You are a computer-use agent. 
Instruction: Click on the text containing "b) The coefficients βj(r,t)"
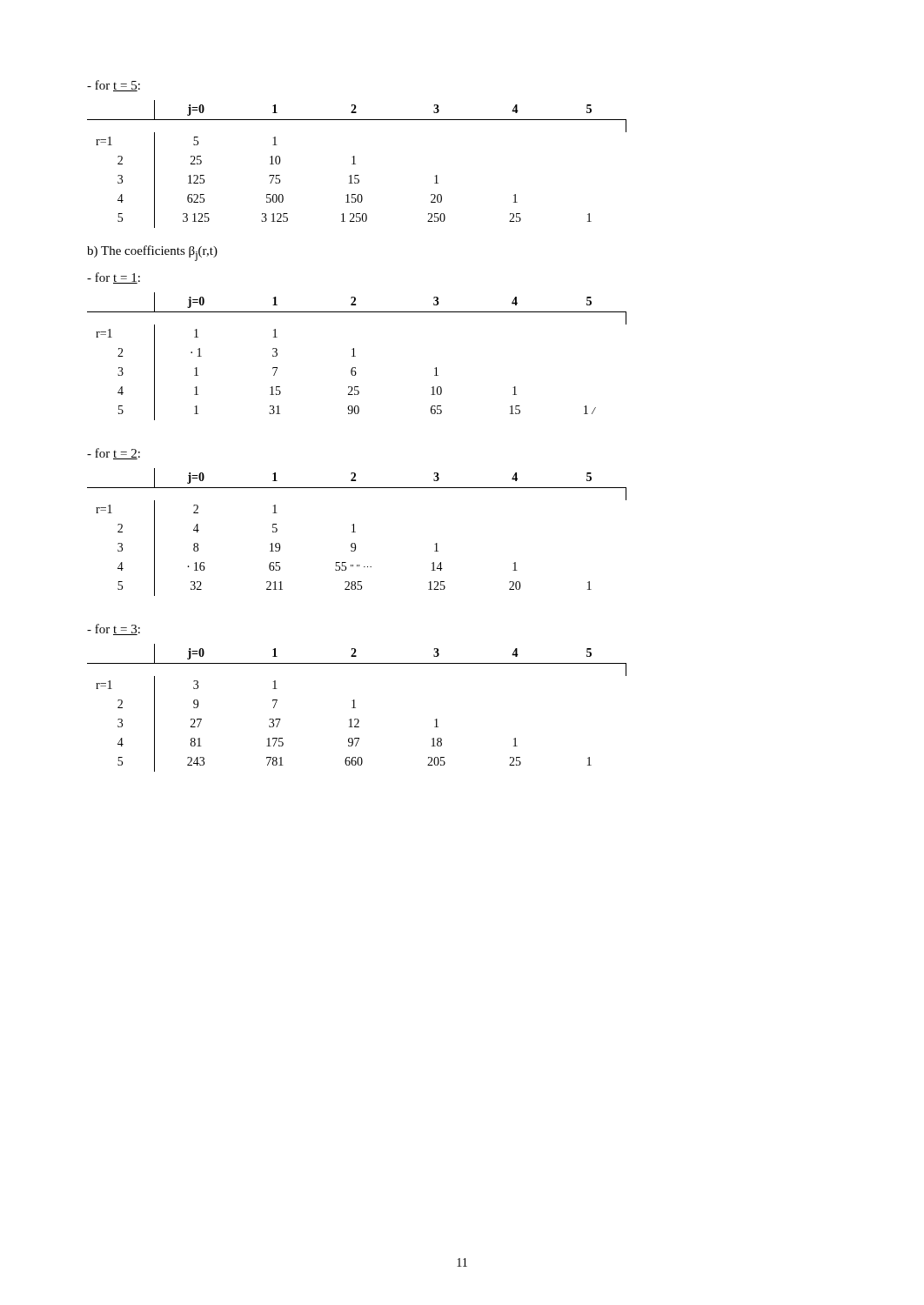(x=152, y=252)
